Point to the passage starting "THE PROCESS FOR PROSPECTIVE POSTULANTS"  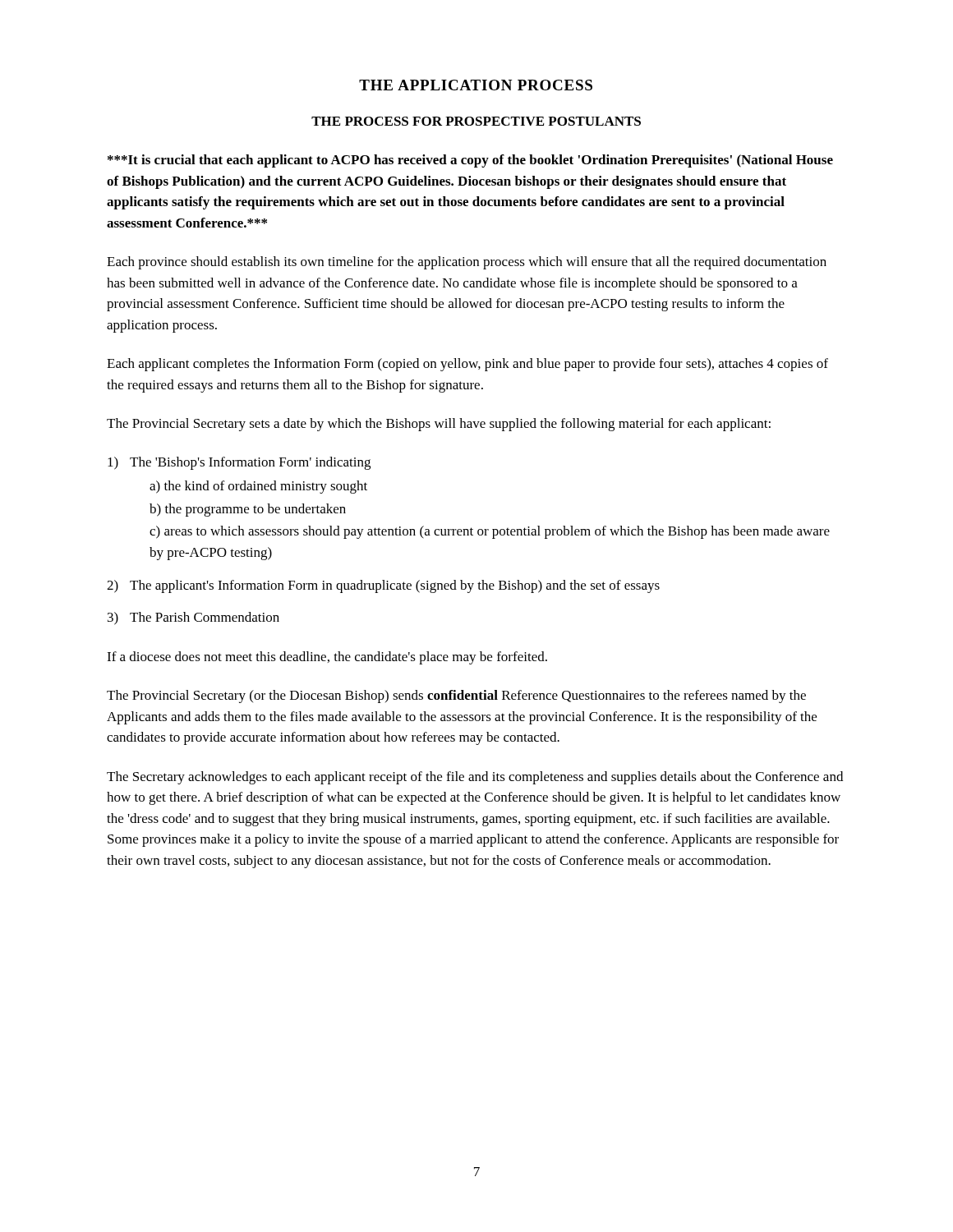[x=476, y=121]
